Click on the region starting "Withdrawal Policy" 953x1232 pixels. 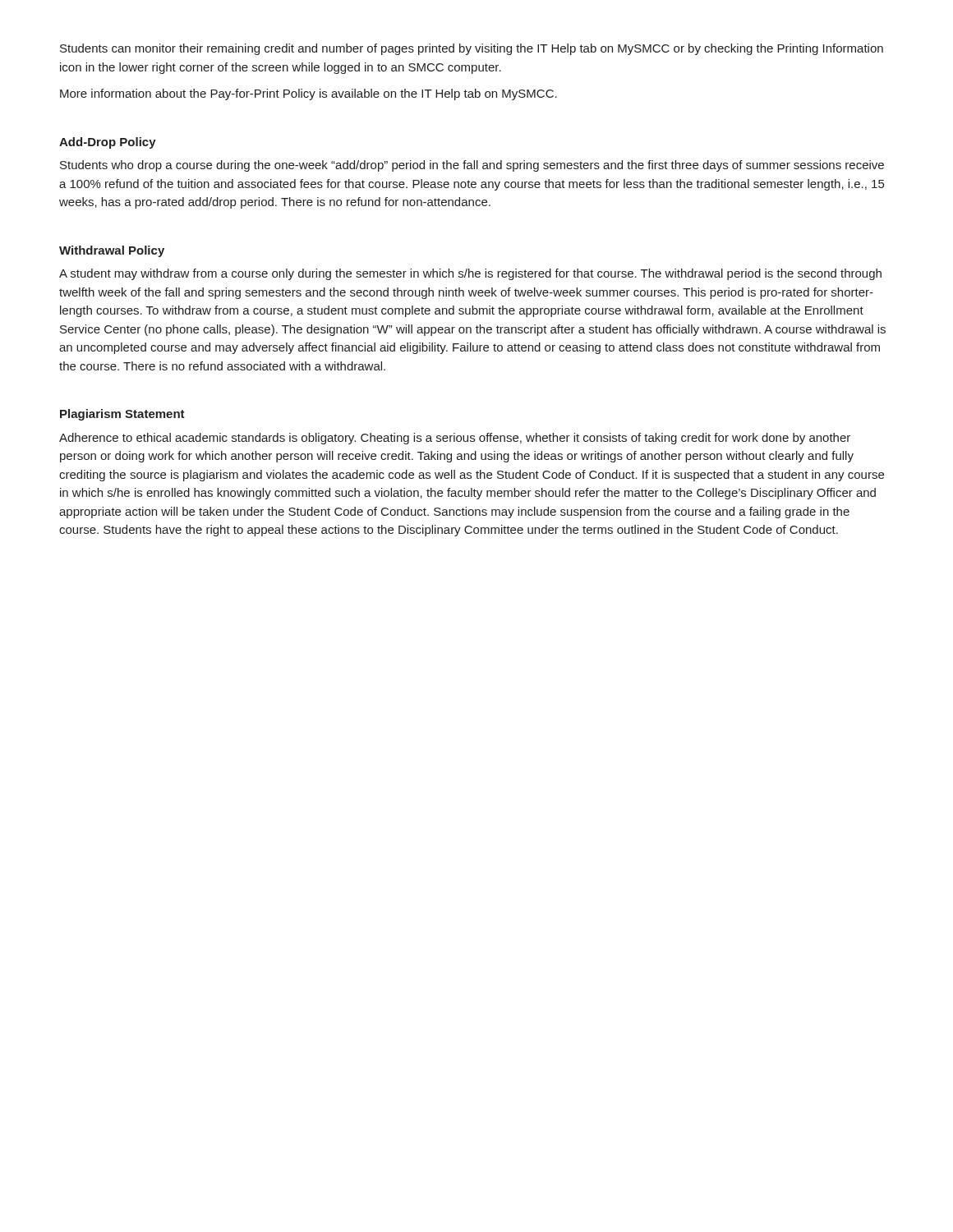112,250
